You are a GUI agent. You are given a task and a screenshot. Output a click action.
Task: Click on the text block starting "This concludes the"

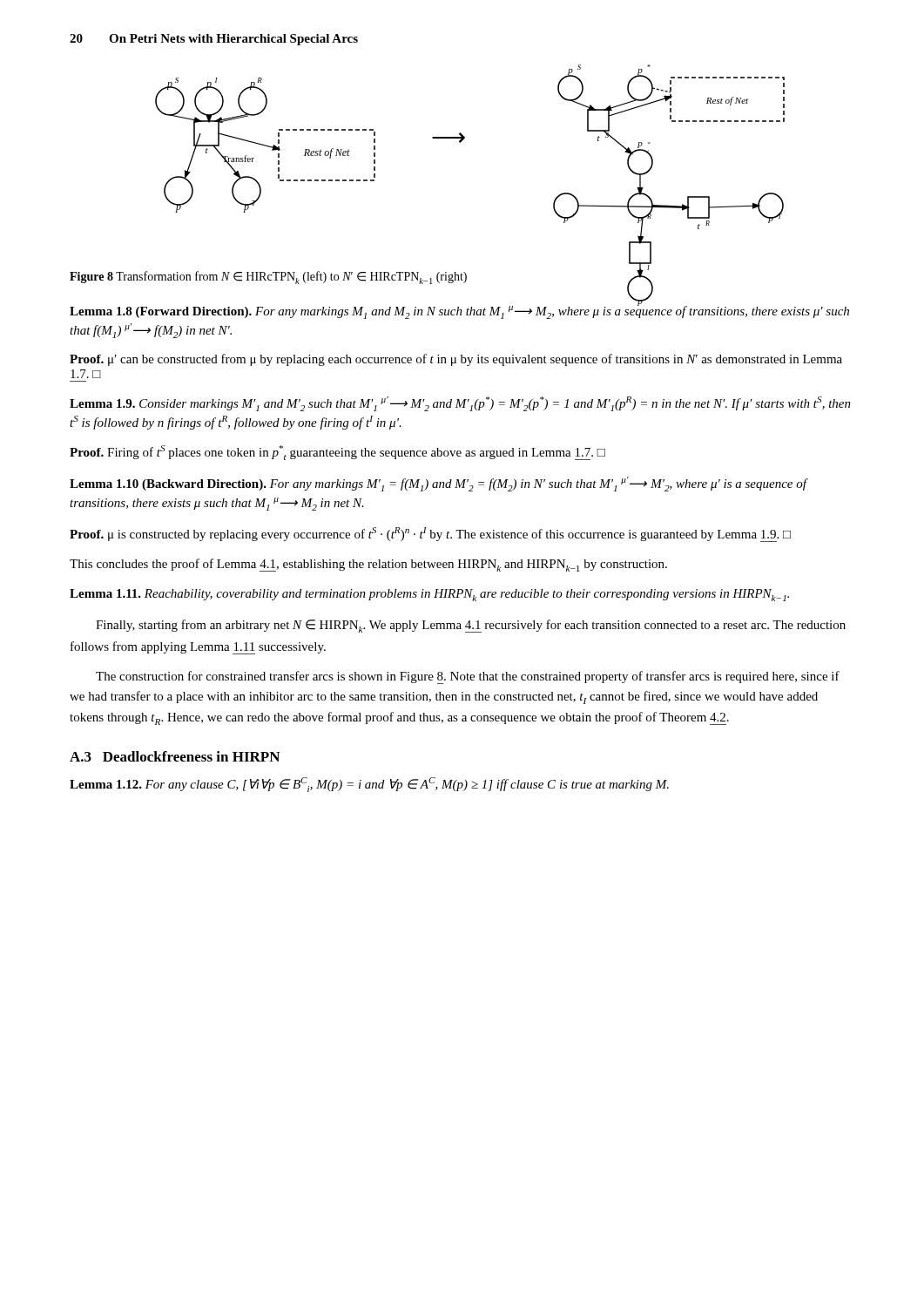click(369, 565)
